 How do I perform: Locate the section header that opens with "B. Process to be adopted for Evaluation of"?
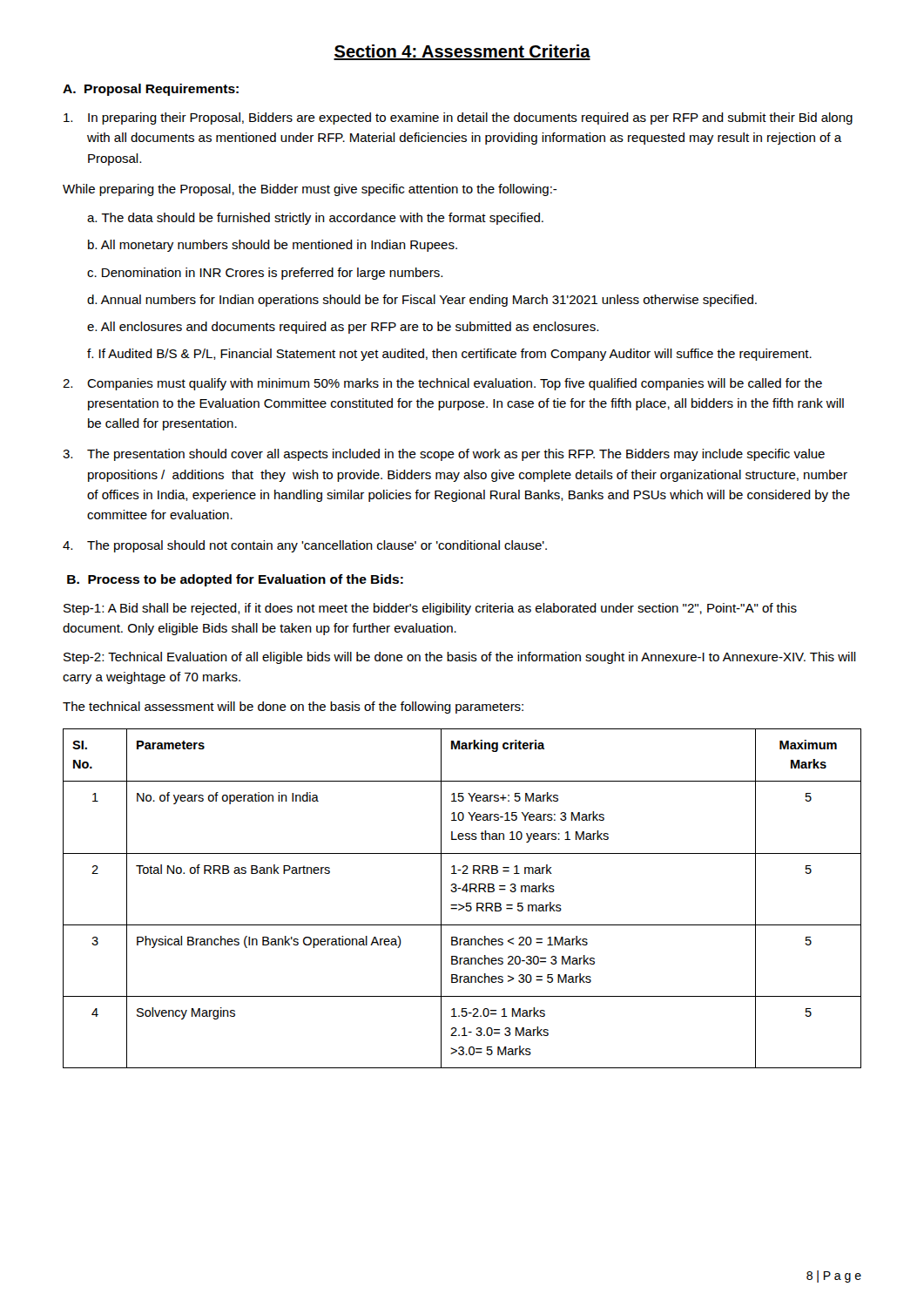pos(235,580)
